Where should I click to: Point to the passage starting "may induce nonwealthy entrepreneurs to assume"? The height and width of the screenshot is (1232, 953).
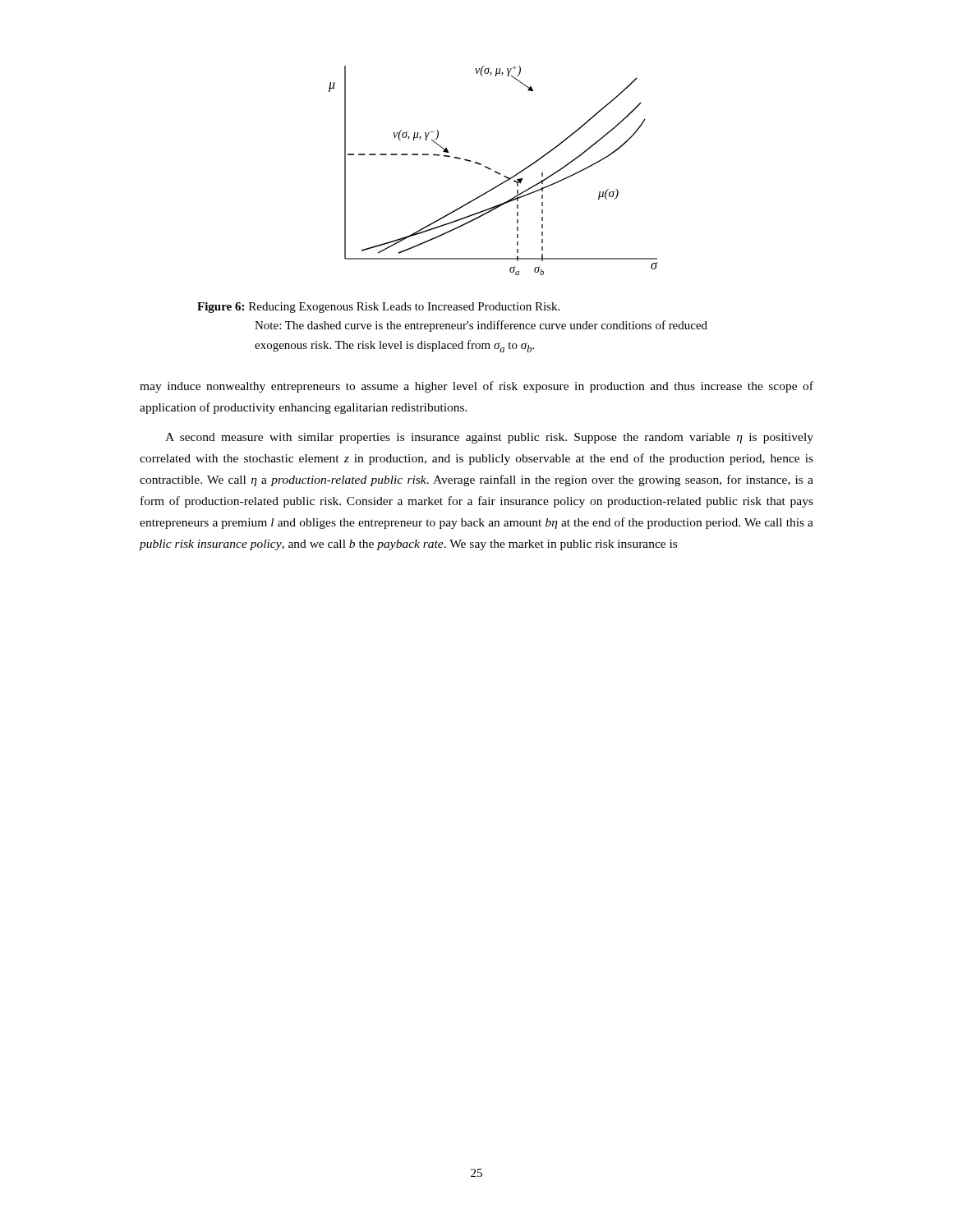pos(476,465)
